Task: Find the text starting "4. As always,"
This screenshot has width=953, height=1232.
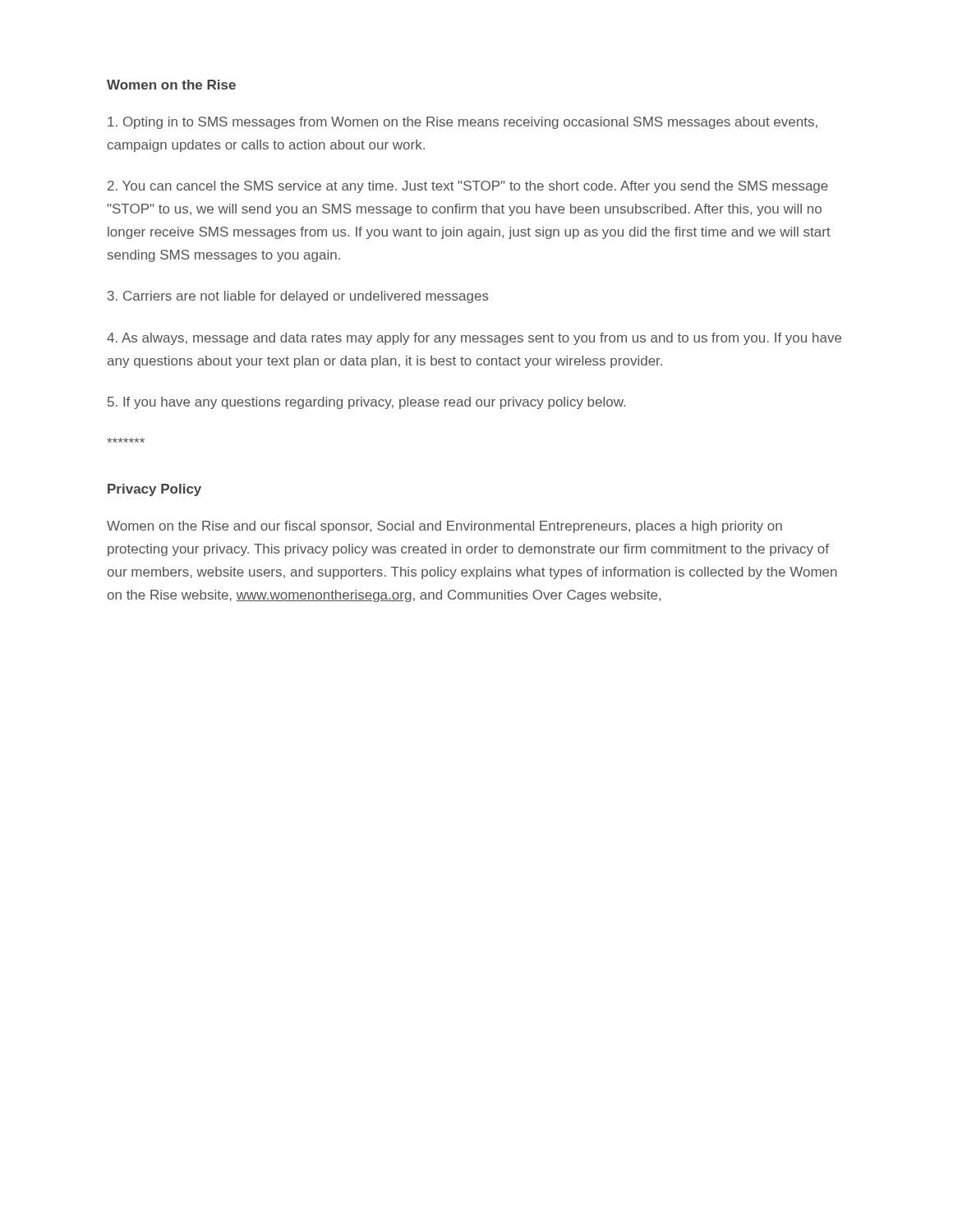Action: coord(474,349)
